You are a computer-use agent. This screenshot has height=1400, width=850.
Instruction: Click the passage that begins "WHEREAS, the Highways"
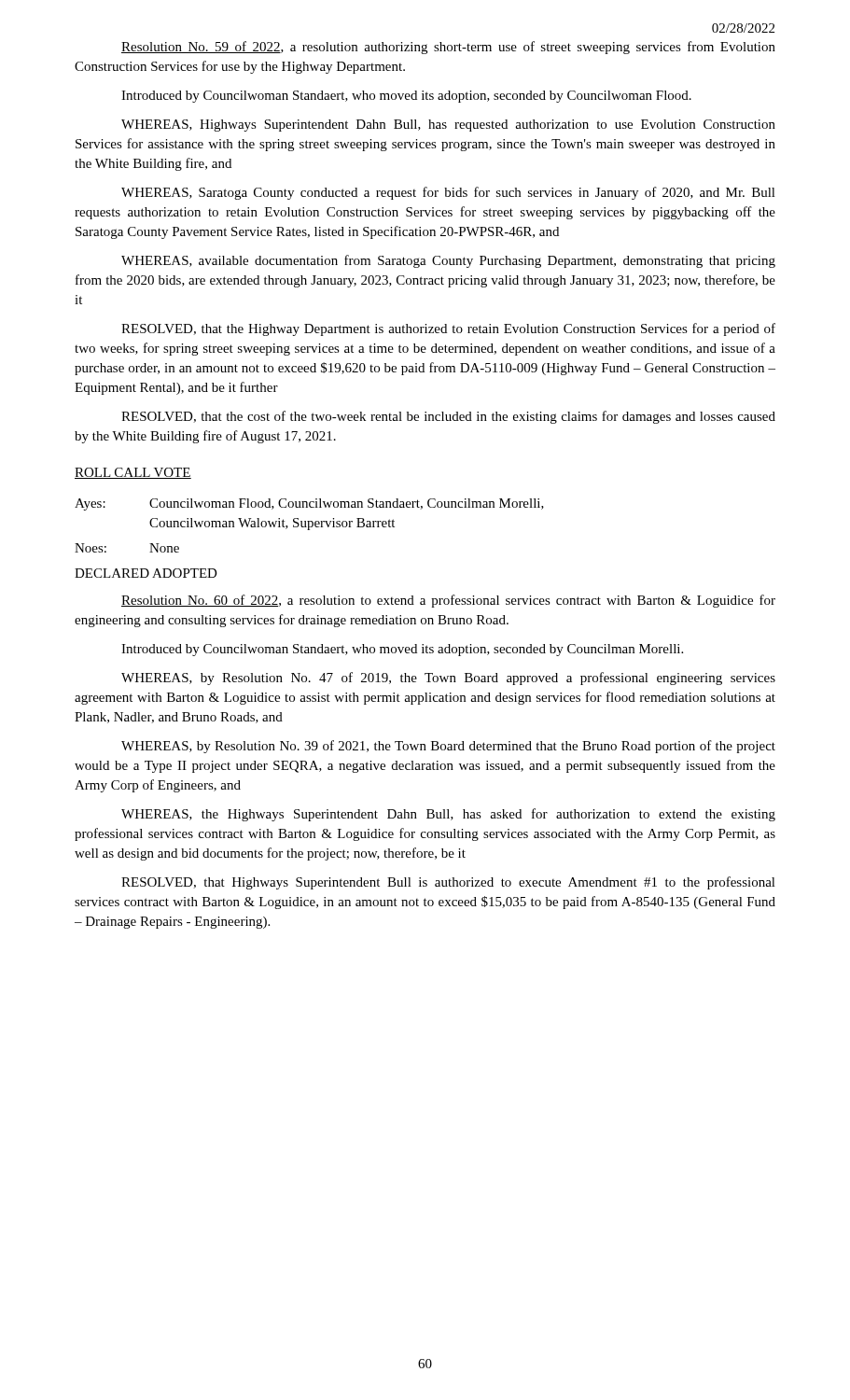425,833
